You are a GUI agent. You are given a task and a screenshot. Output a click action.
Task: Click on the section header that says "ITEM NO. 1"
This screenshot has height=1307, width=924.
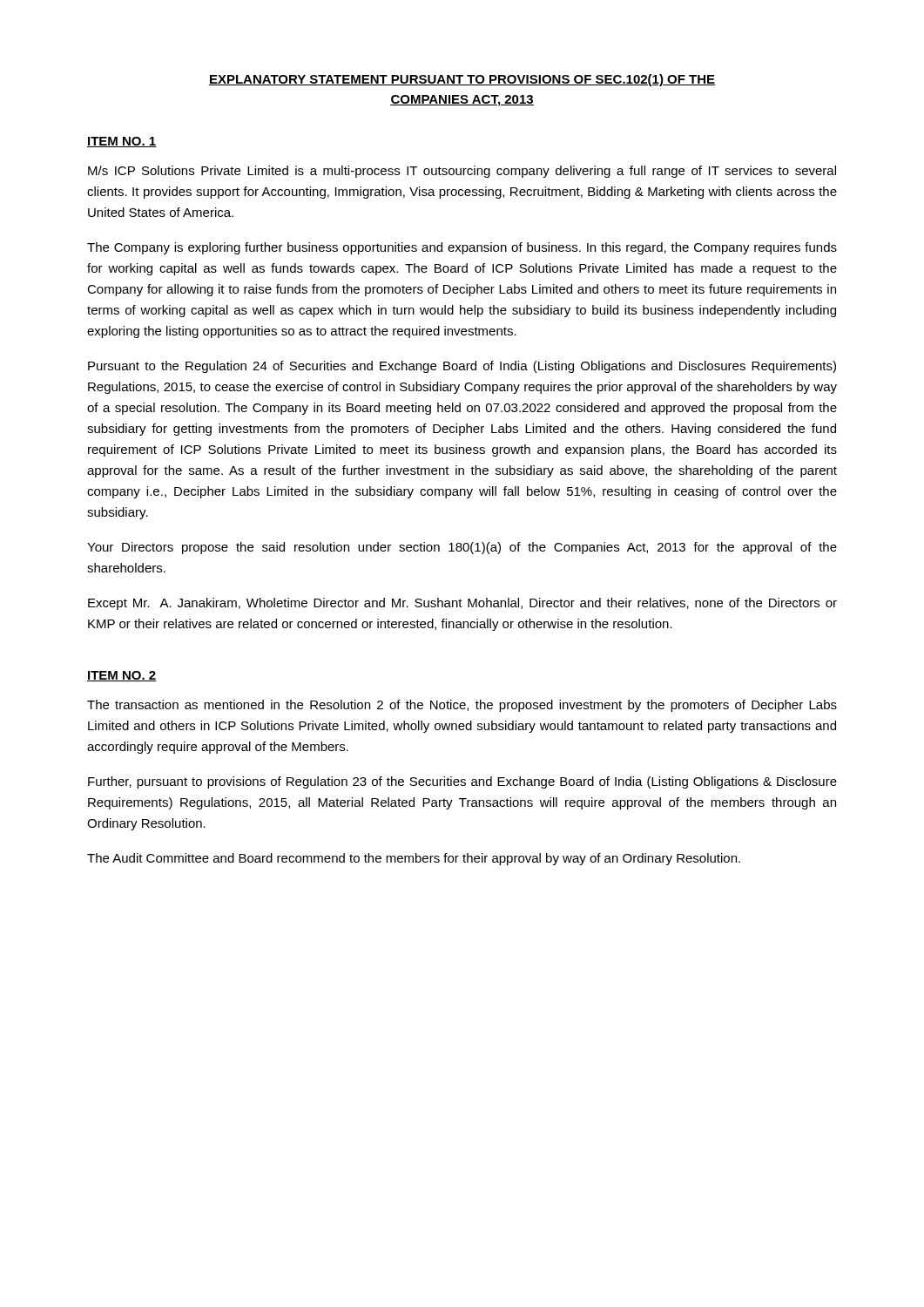tap(122, 141)
